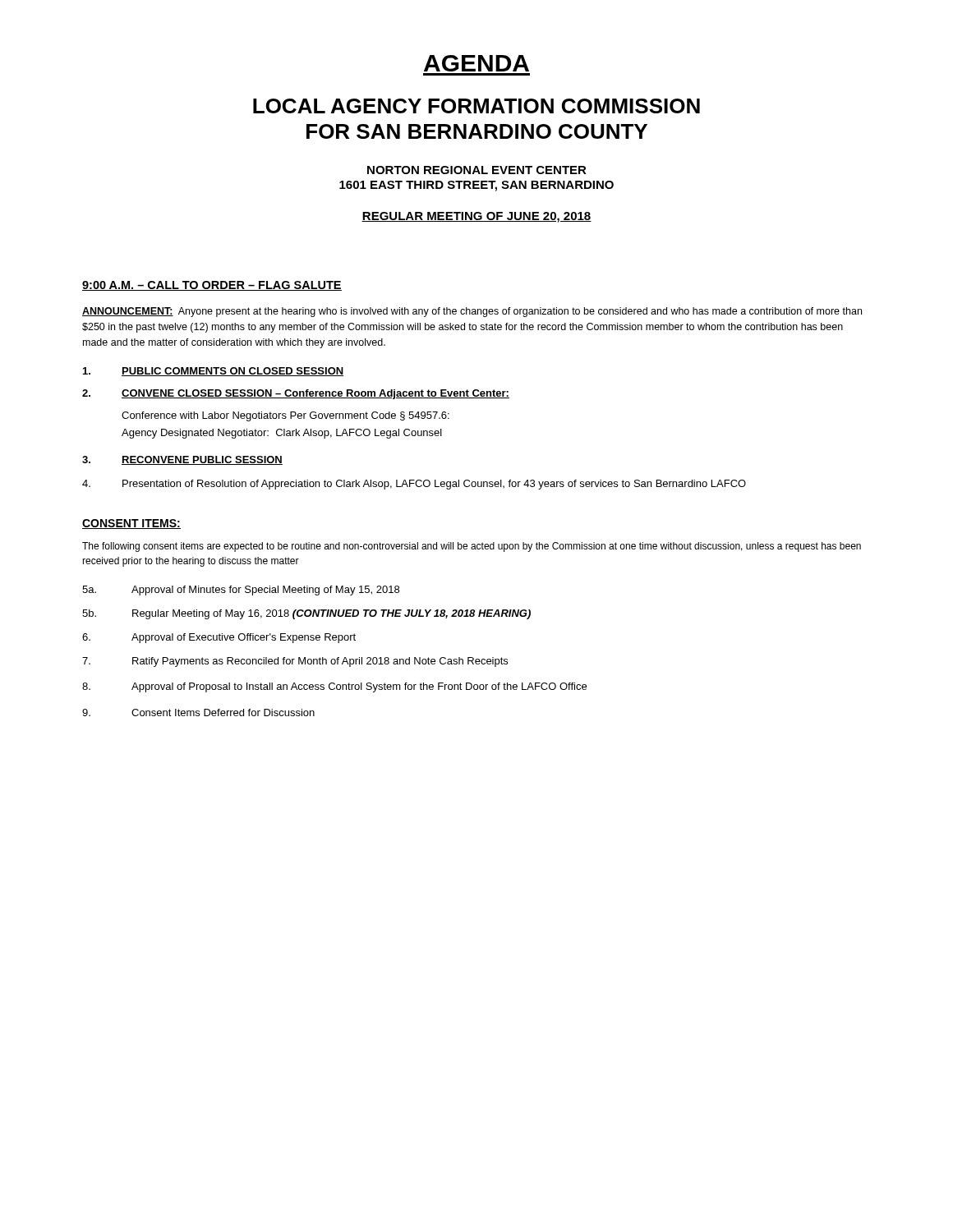Locate the section header that says "CONSENT ITEMS:"
Screen dimensions: 1232x953
131,523
